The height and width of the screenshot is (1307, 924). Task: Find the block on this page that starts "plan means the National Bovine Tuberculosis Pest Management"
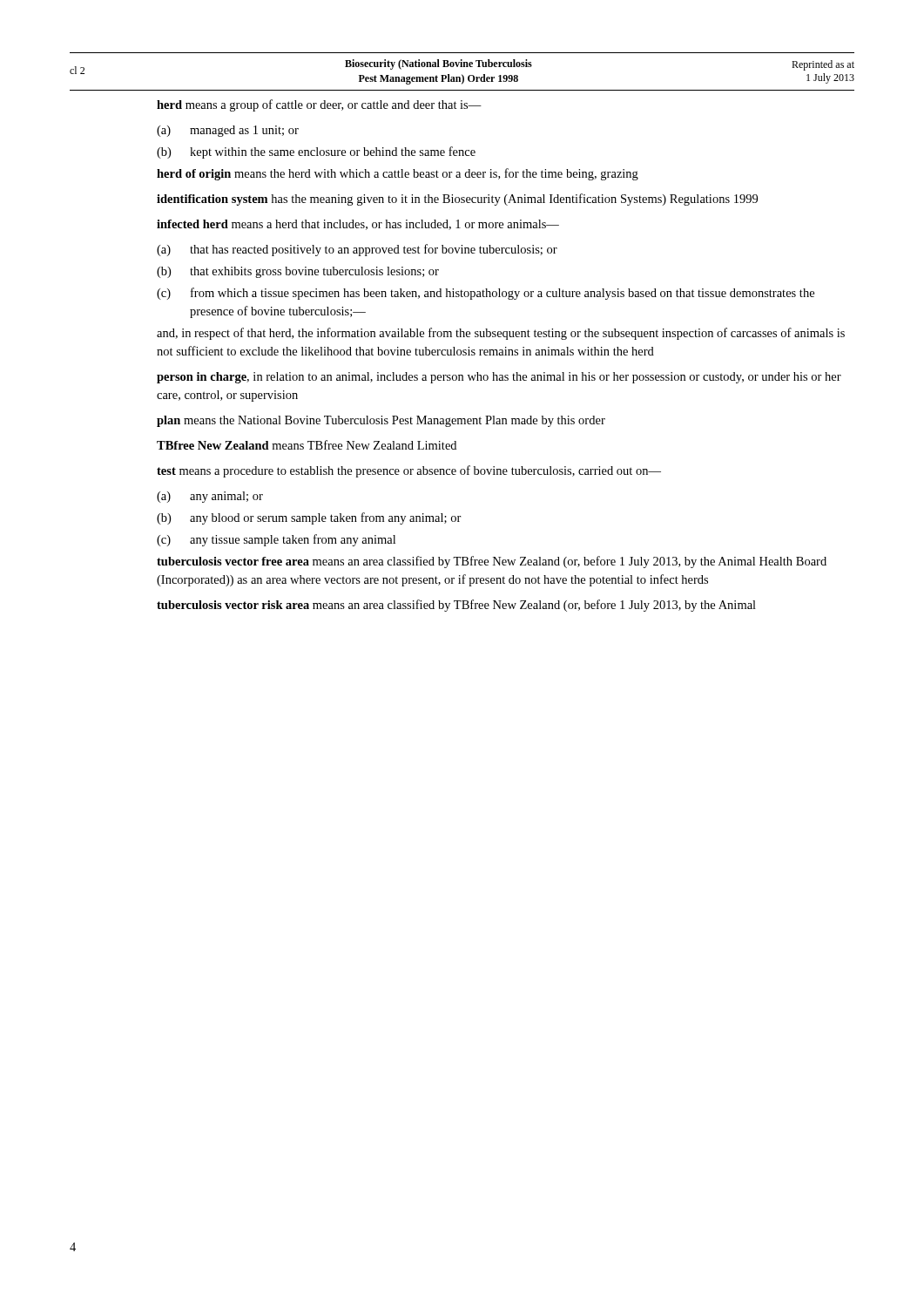(506, 421)
